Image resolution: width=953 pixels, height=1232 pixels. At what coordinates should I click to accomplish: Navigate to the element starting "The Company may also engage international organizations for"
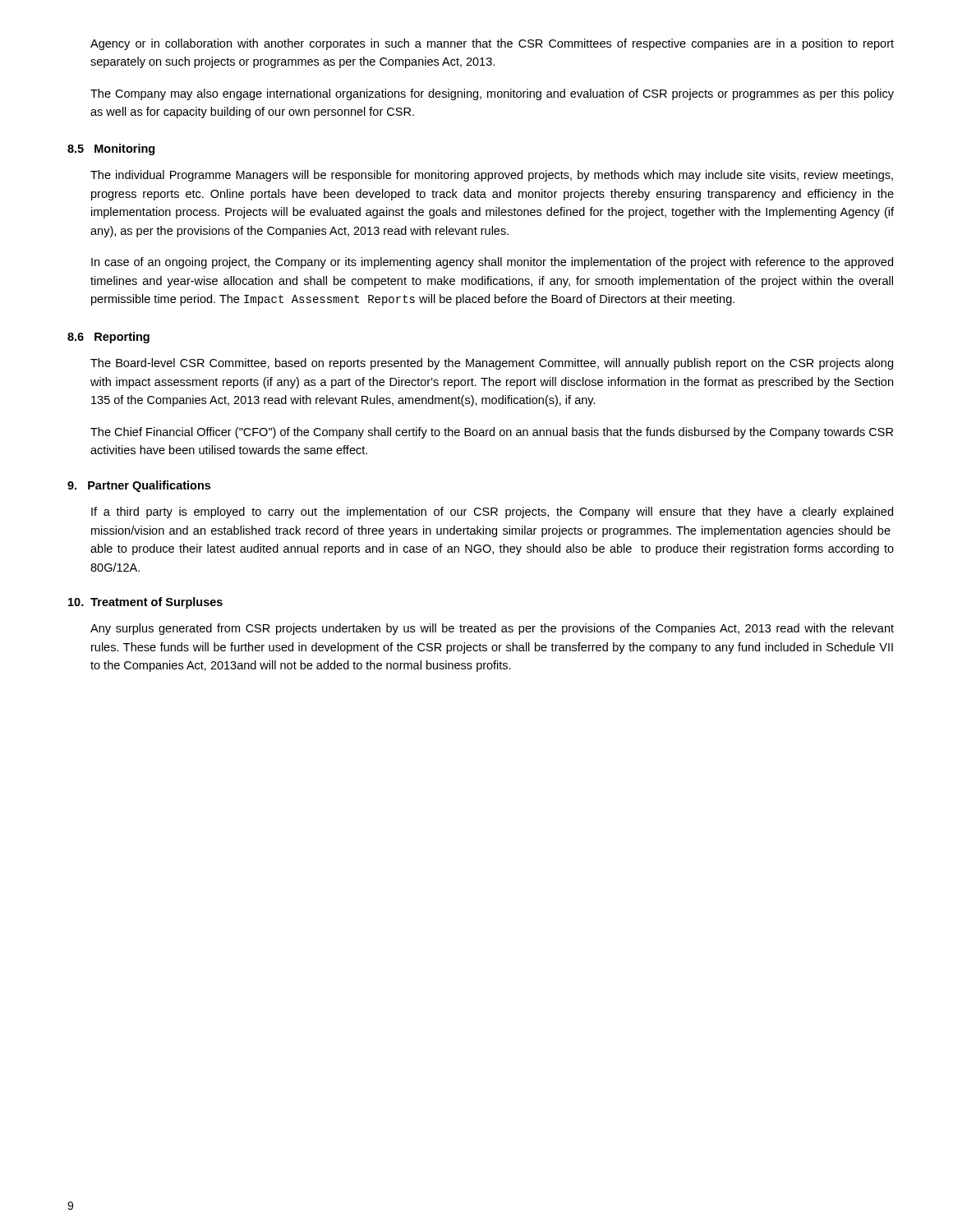(x=492, y=103)
